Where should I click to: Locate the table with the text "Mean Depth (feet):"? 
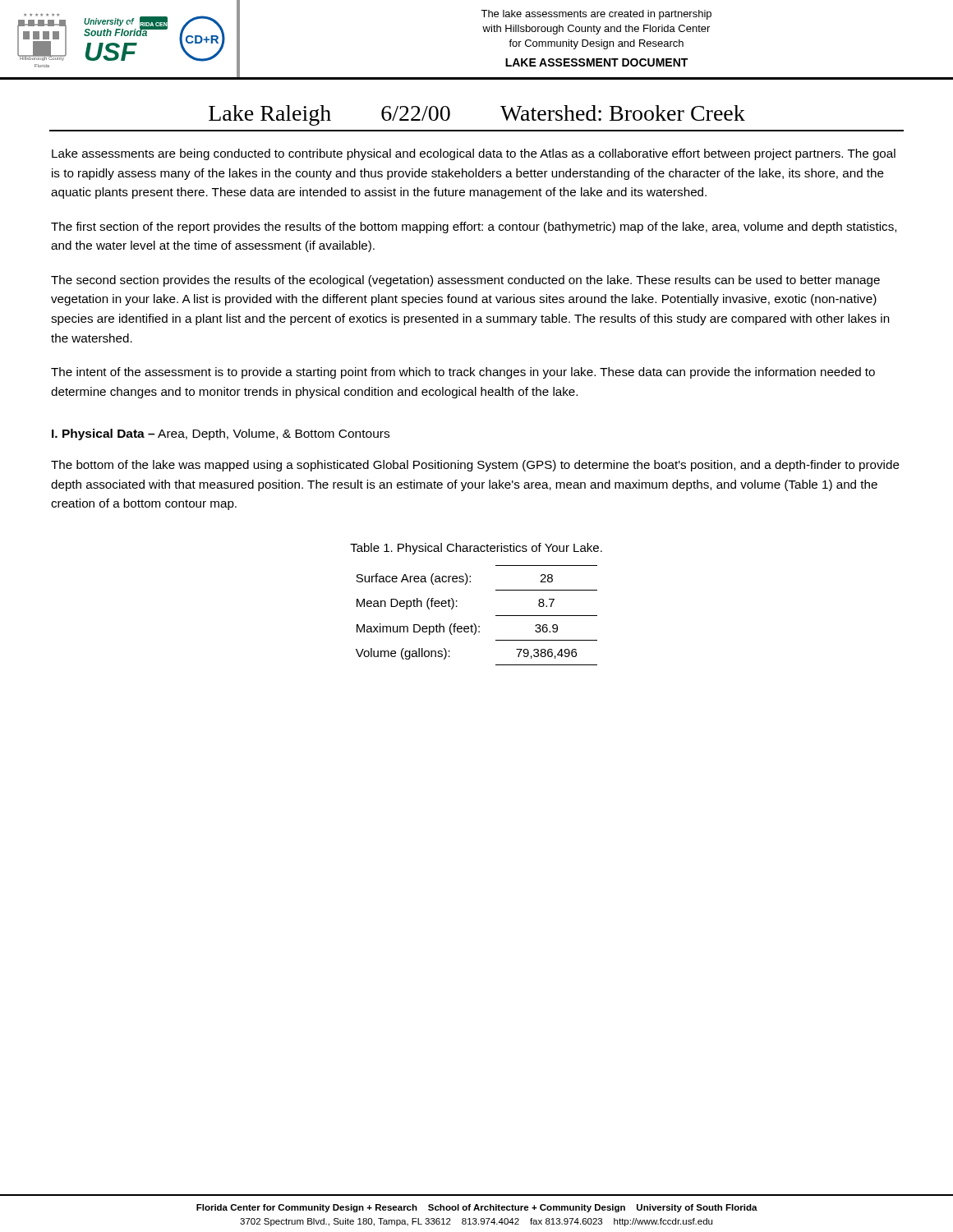point(476,615)
